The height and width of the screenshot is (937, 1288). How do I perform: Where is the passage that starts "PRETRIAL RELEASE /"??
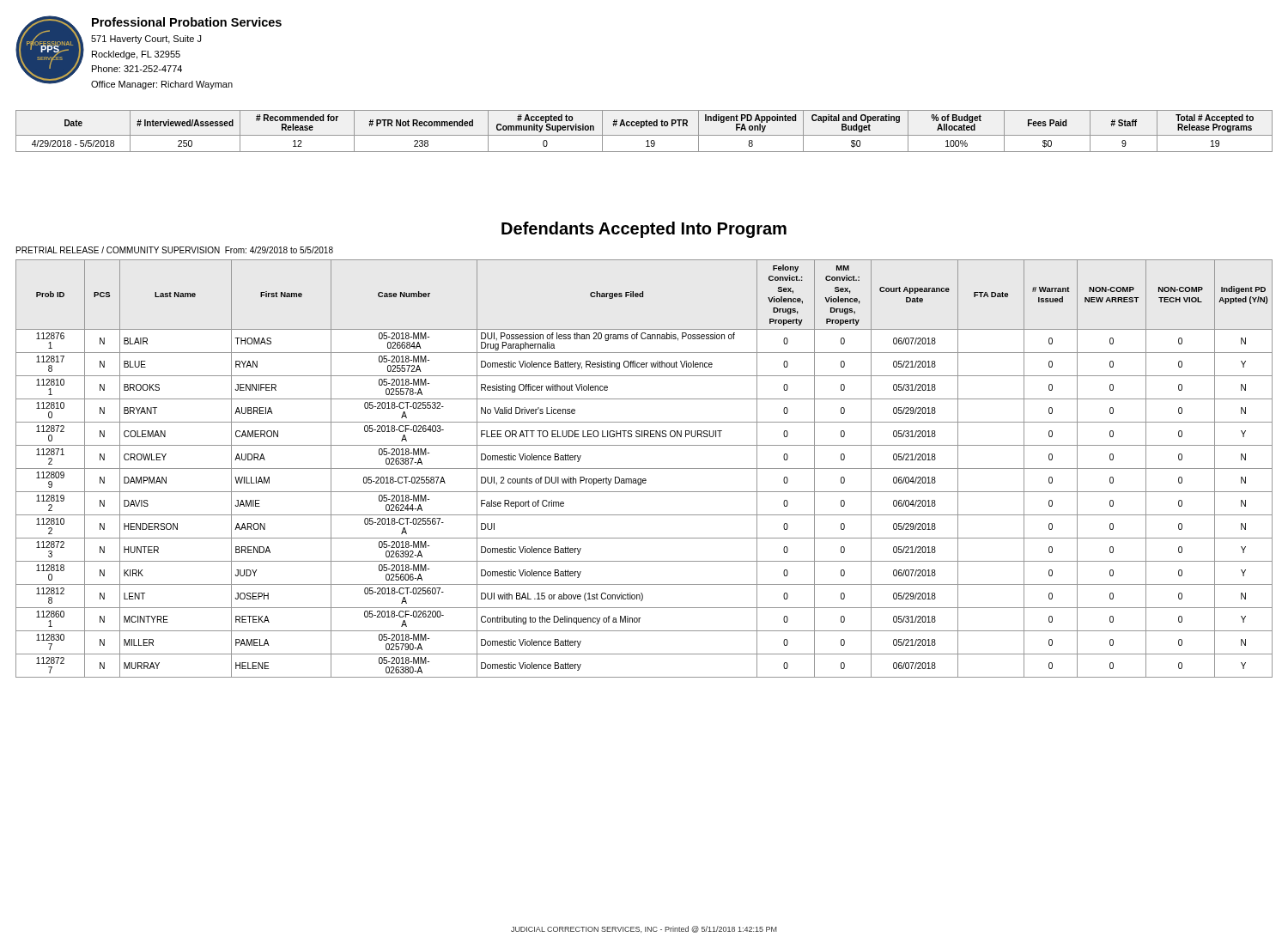click(x=174, y=250)
